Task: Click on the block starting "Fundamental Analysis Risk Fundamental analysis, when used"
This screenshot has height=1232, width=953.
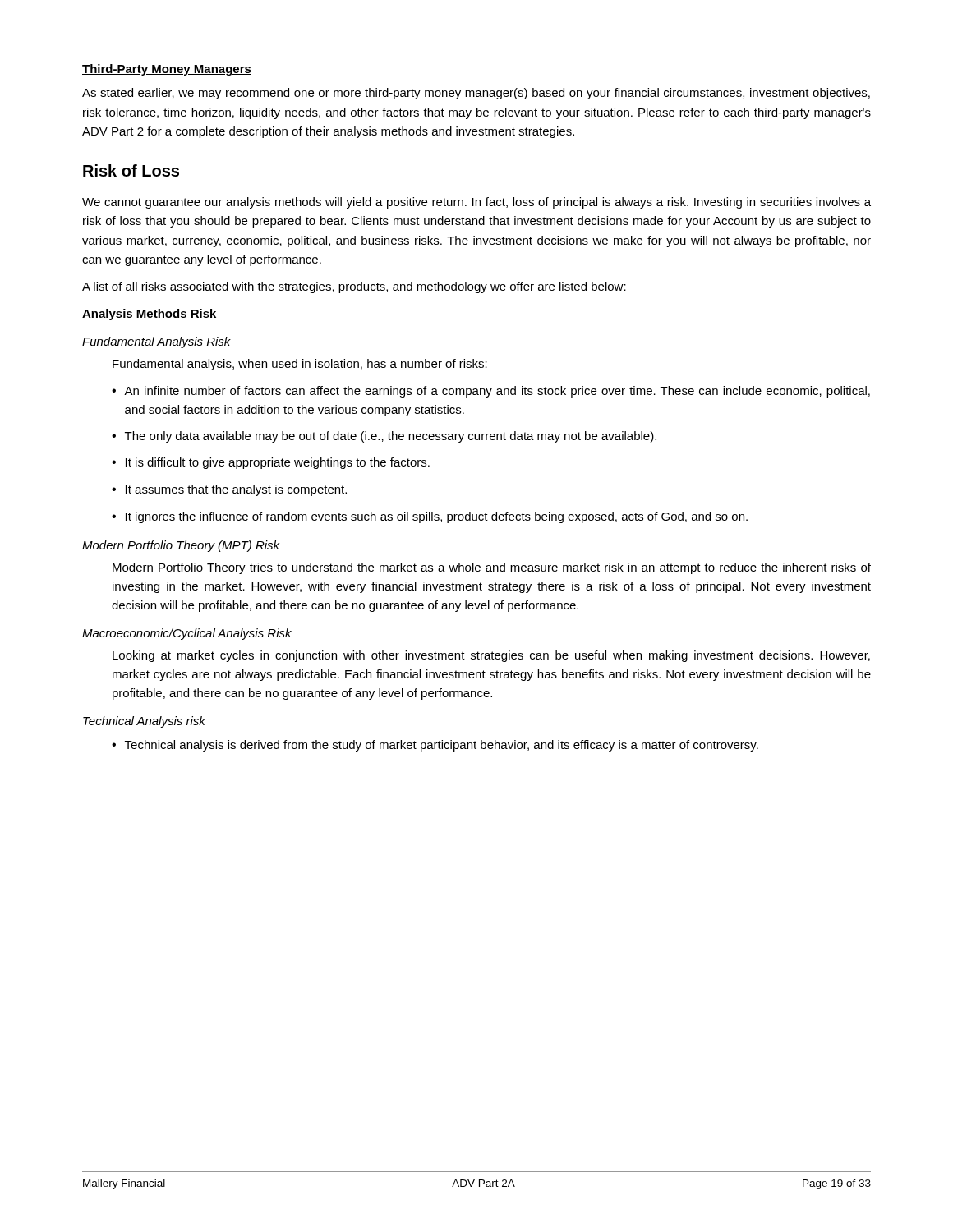Action: click(476, 352)
